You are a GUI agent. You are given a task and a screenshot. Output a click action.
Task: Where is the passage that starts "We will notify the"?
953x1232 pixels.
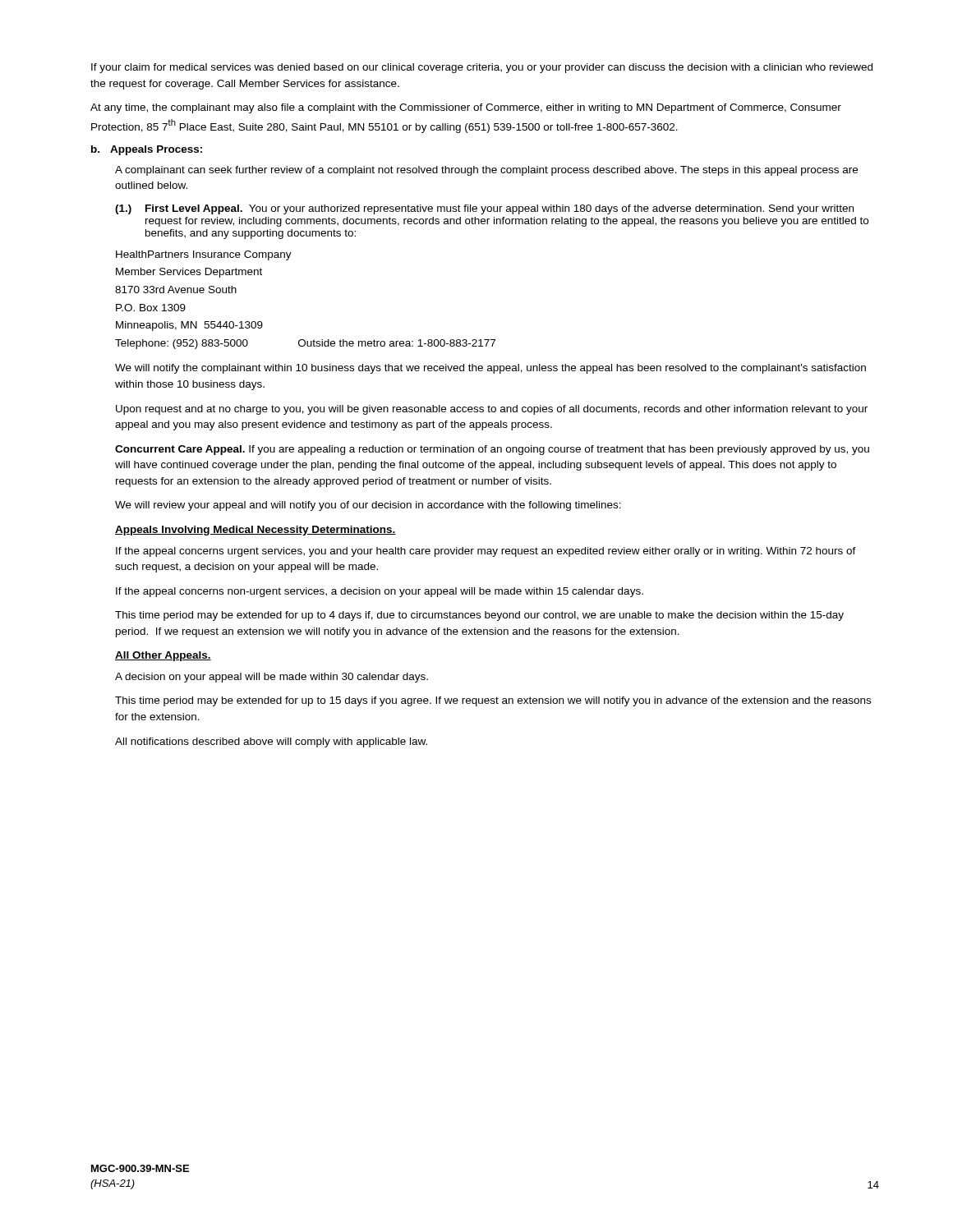click(497, 376)
